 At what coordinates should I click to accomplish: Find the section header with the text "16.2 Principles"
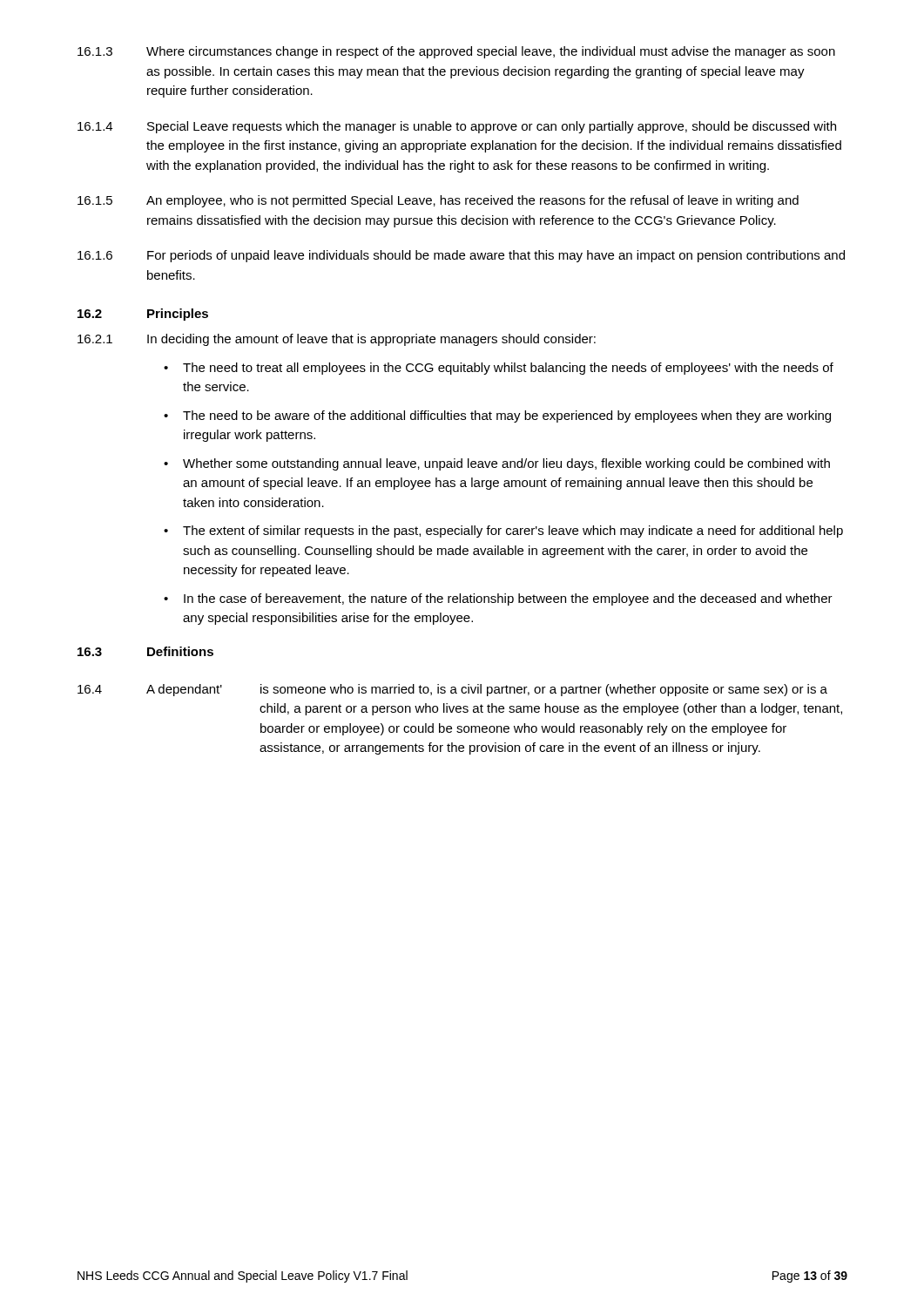pyautogui.click(x=143, y=313)
